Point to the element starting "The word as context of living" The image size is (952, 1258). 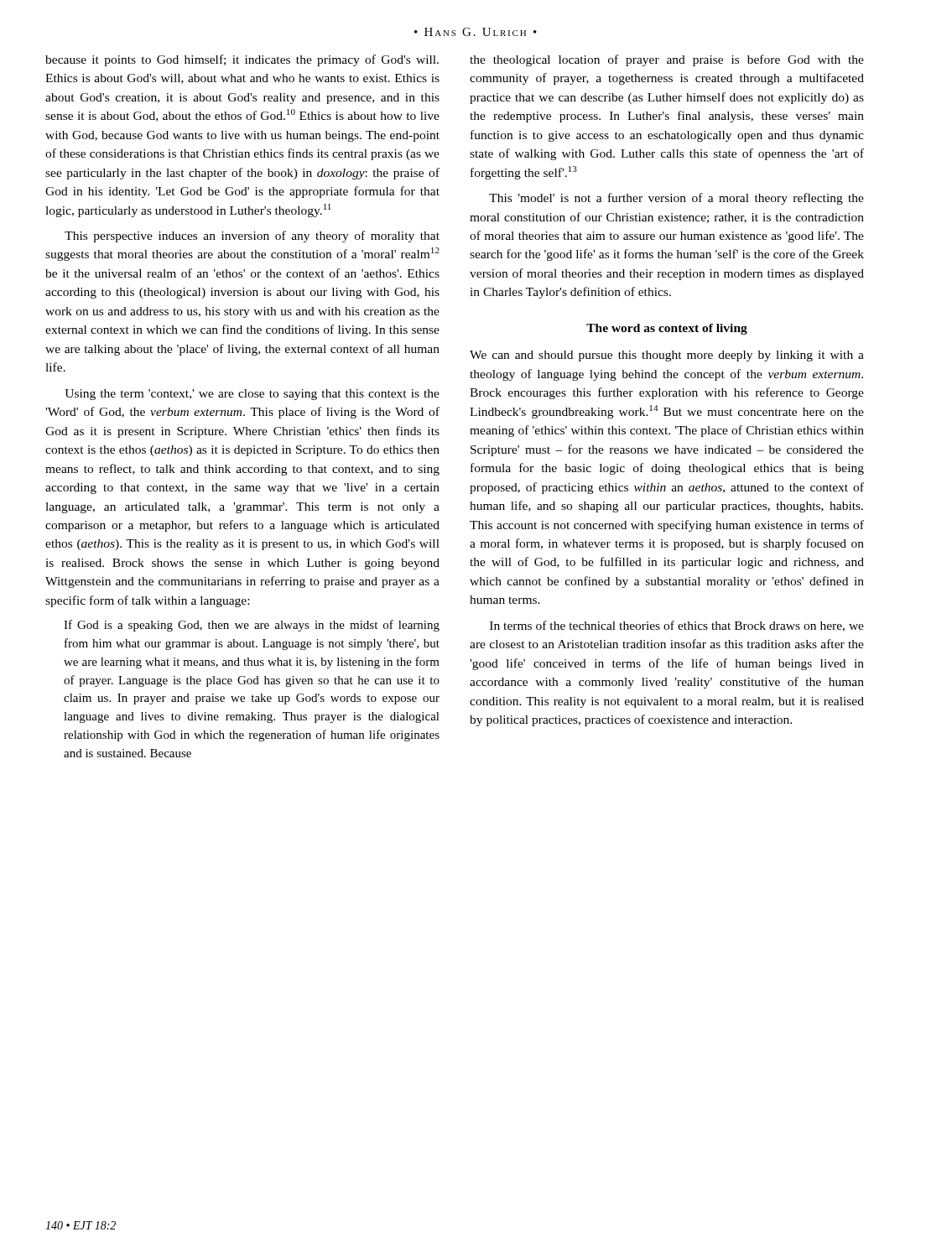click(667, 327)
